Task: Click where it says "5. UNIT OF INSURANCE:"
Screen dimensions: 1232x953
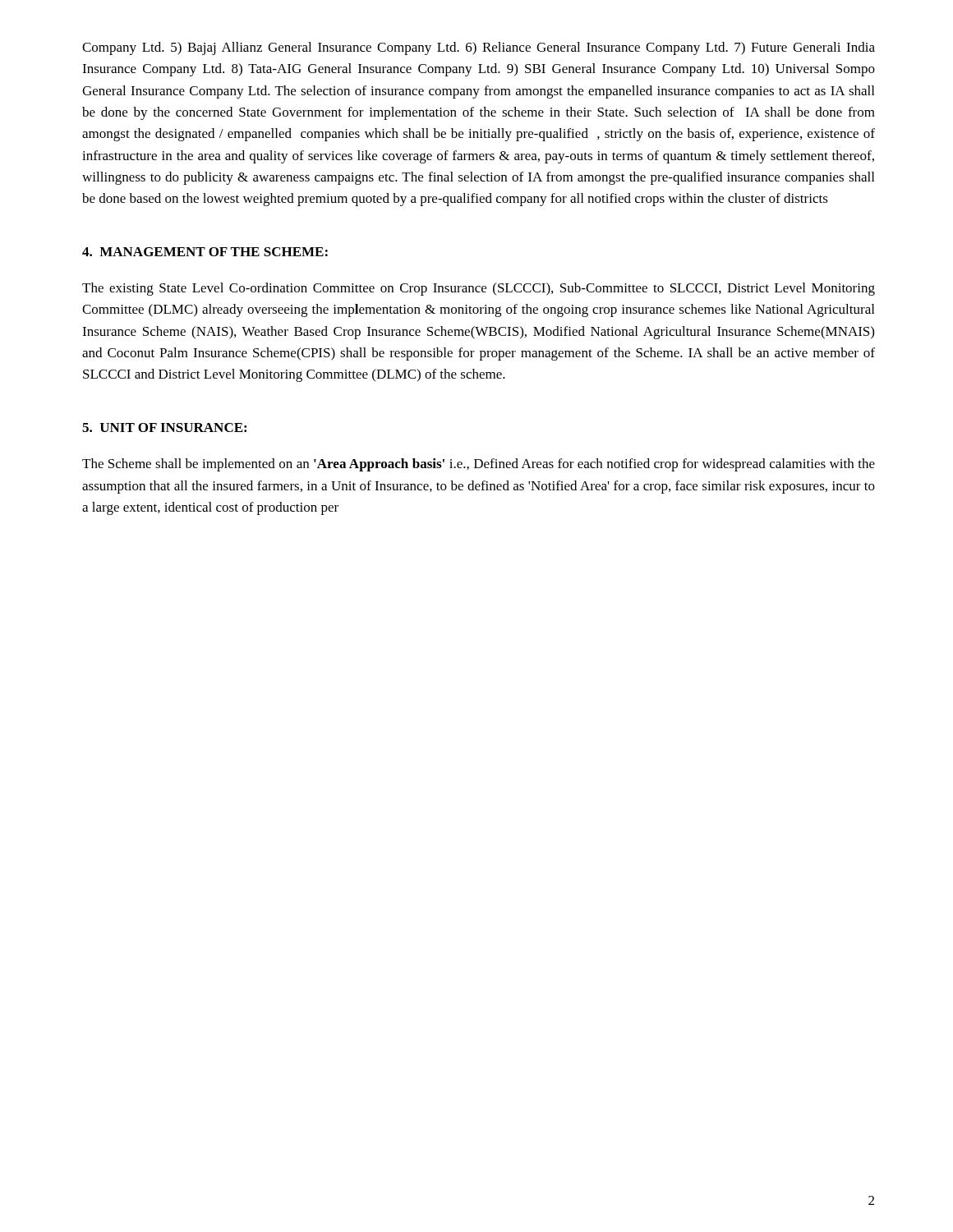Action: pos(165,427)
